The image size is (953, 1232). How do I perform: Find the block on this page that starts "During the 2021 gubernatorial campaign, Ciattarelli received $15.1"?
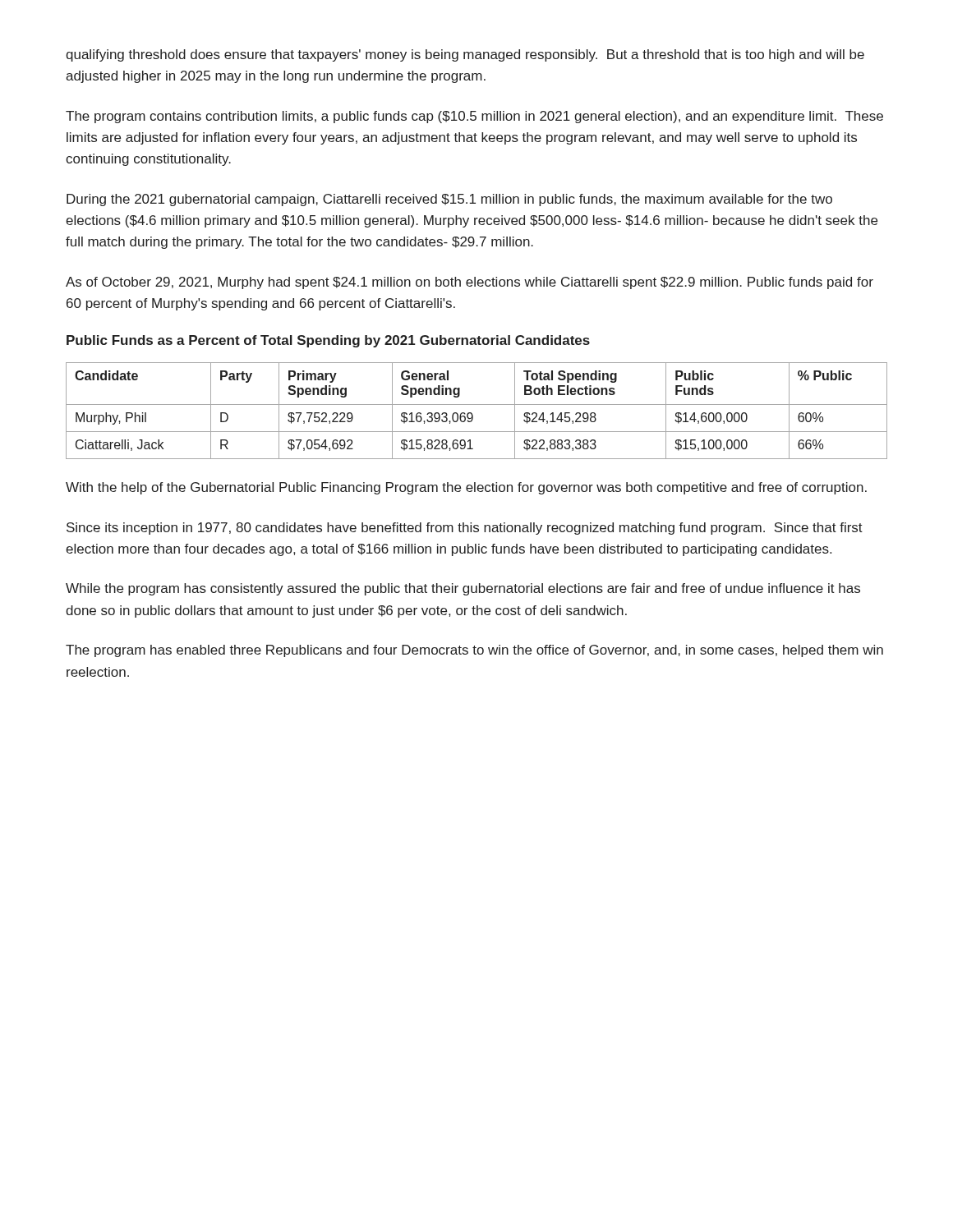pos(472,221)
